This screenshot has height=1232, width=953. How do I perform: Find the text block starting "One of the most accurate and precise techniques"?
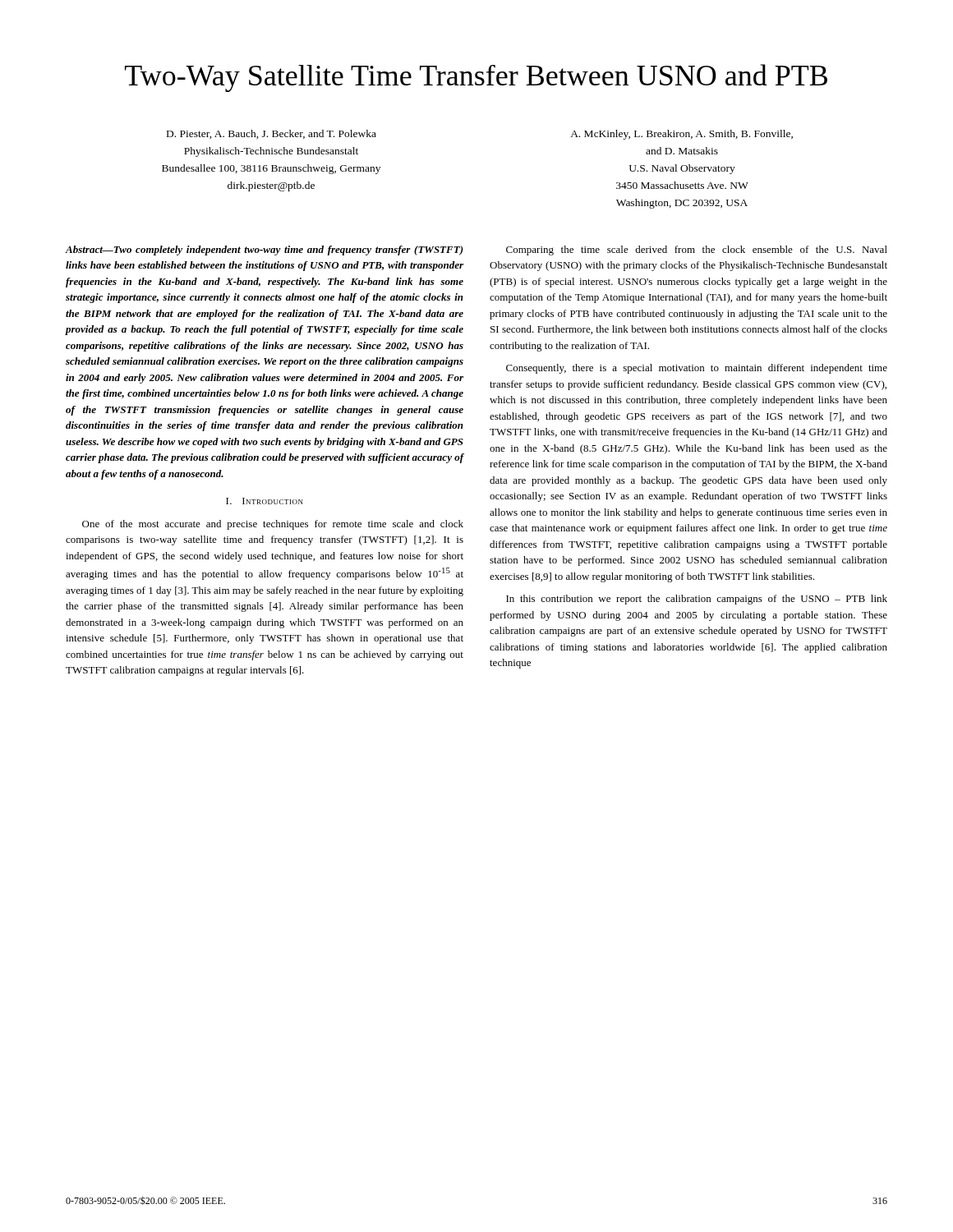pos(265,597)
